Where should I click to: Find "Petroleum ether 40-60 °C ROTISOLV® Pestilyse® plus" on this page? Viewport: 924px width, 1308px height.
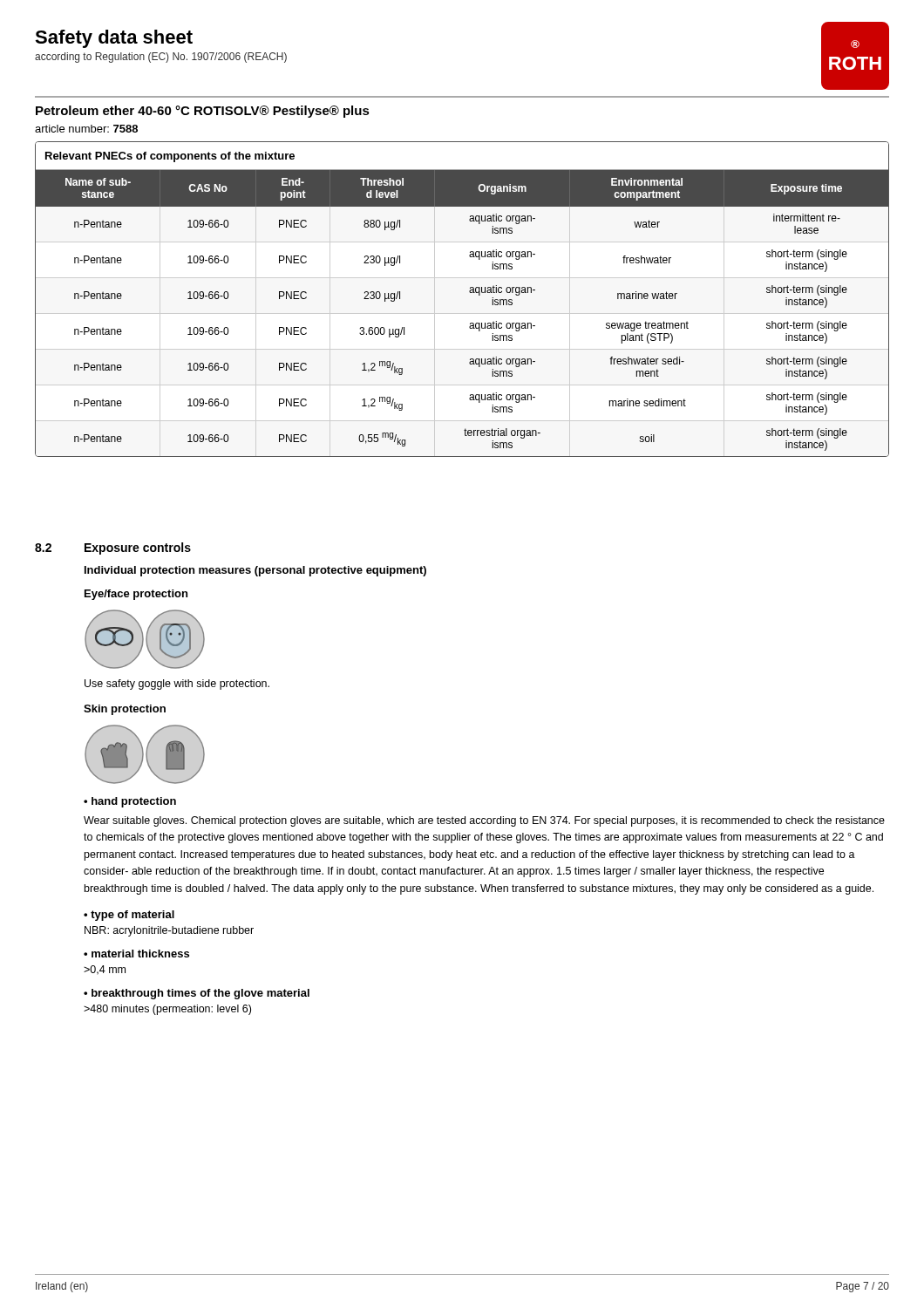[x=202, y=110]
